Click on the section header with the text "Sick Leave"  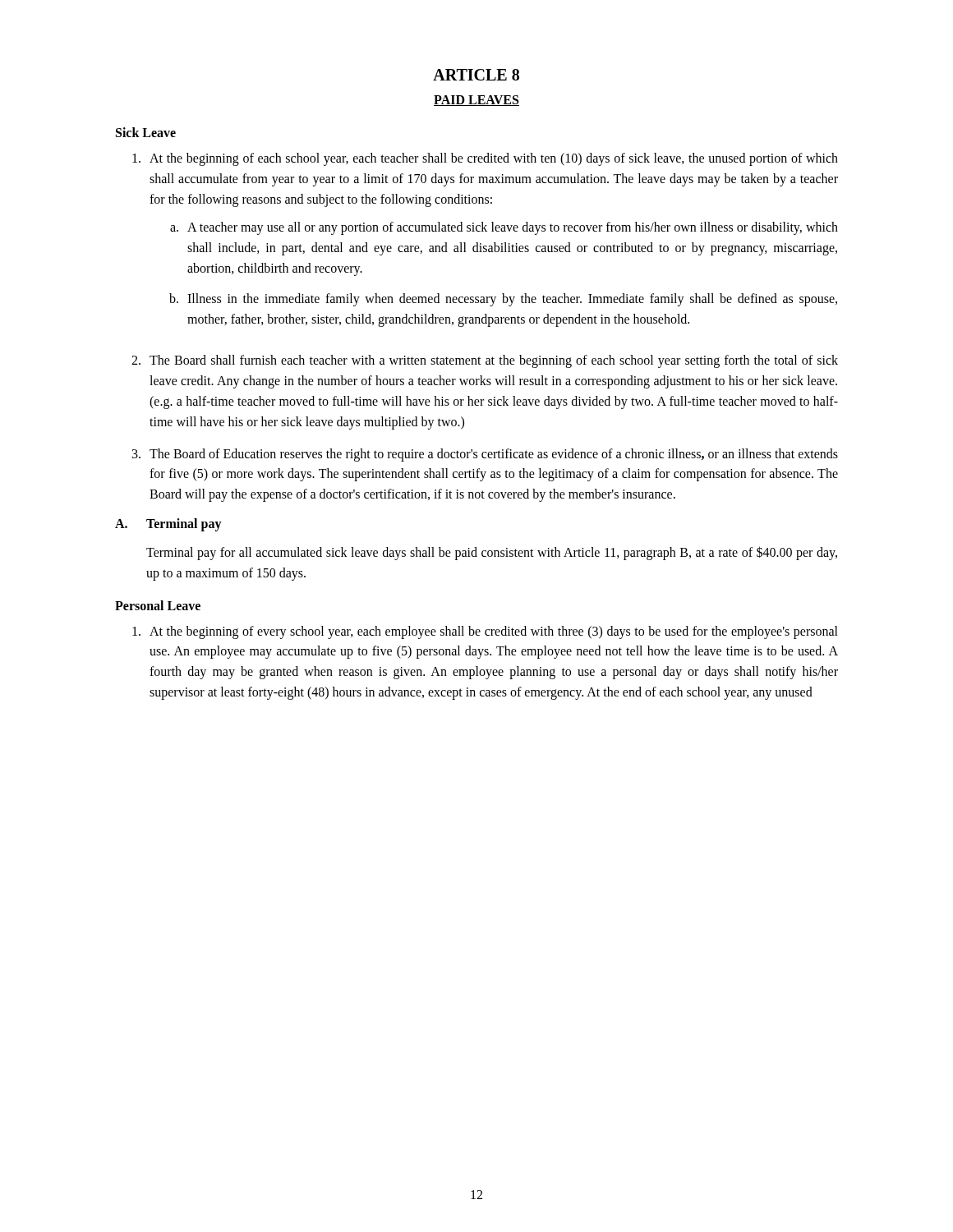point(146,133)
